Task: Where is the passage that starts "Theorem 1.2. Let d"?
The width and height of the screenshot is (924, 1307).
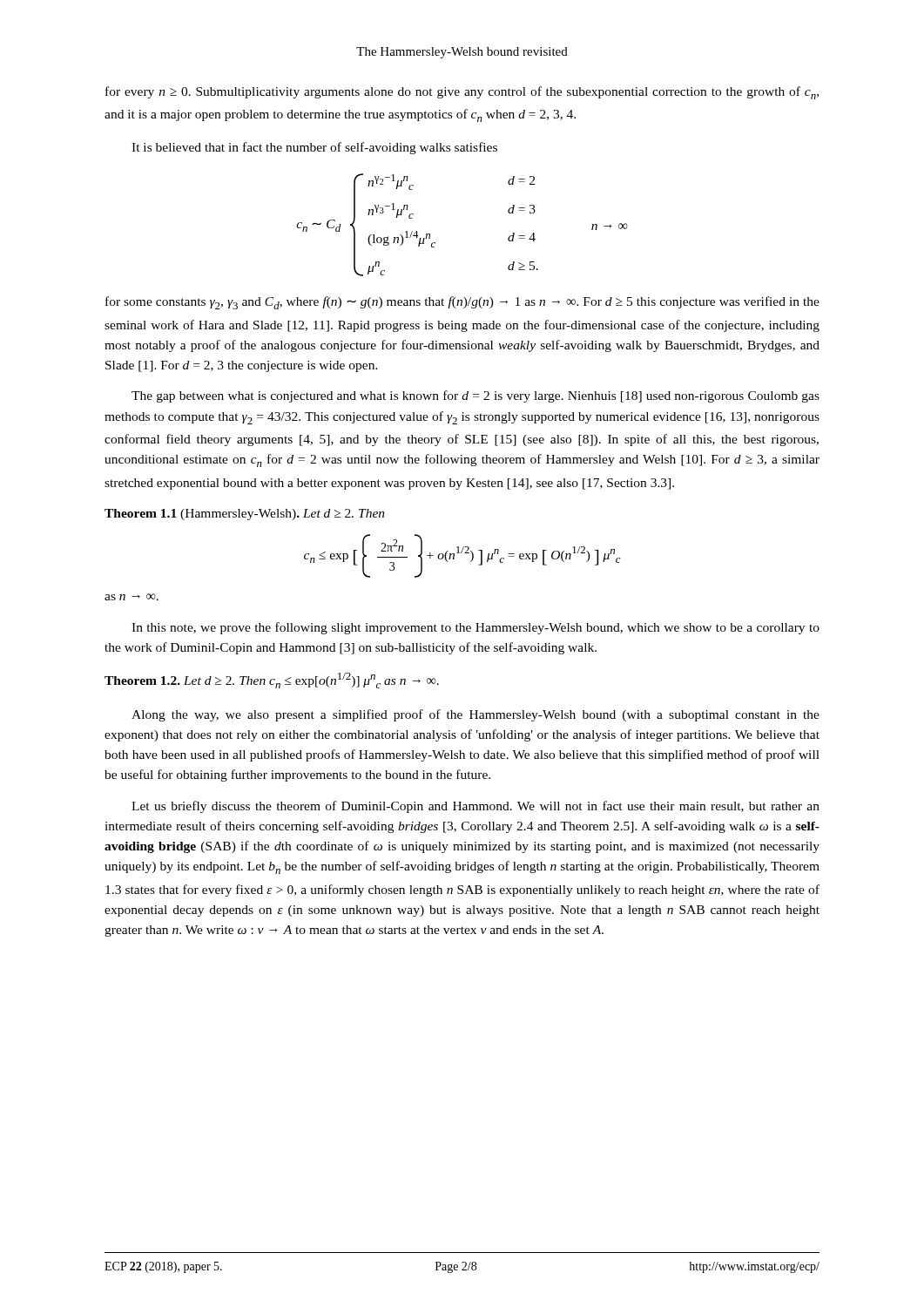Action: (272, 681)
